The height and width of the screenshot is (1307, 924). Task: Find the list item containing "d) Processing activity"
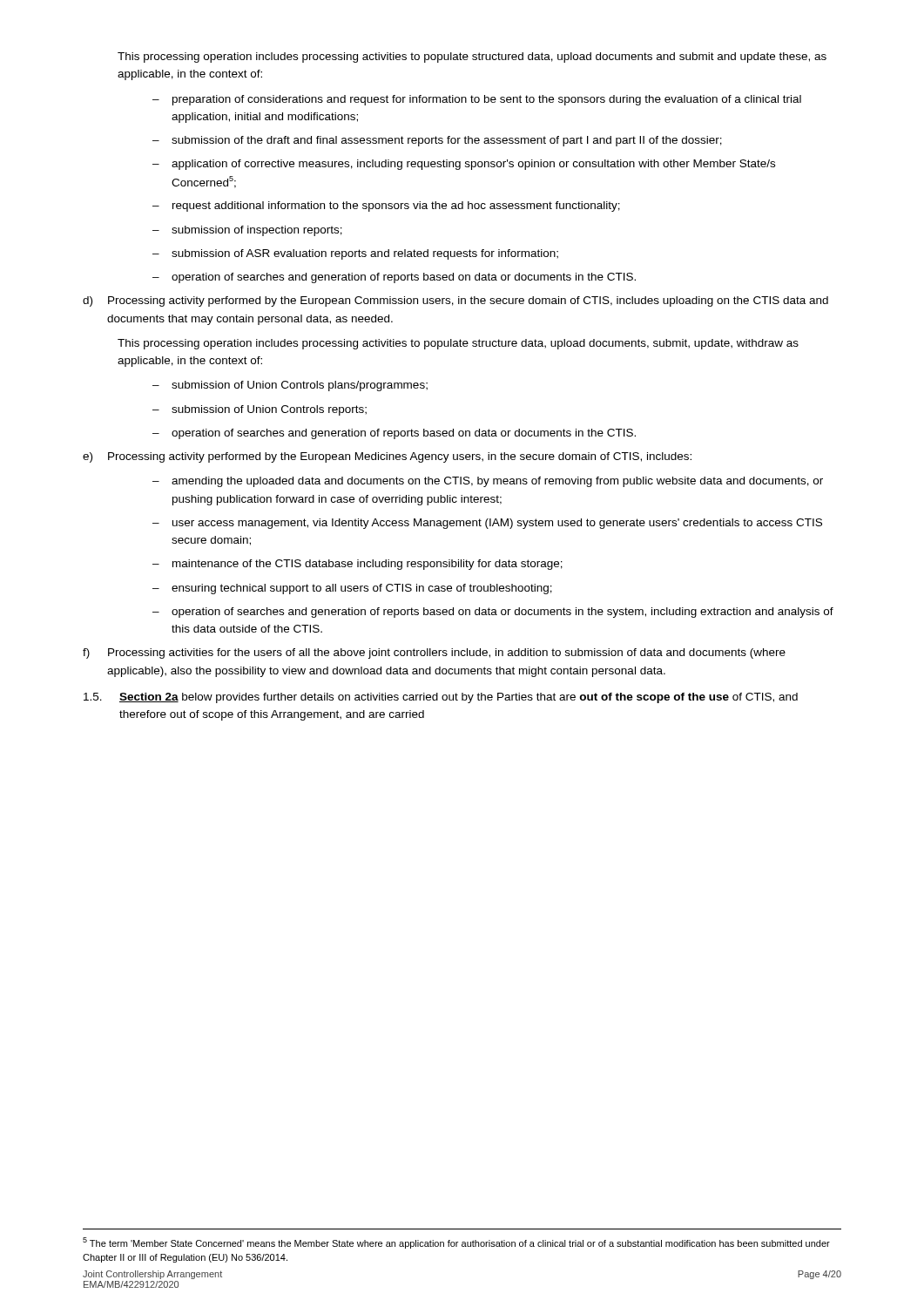tap(462, 310)
